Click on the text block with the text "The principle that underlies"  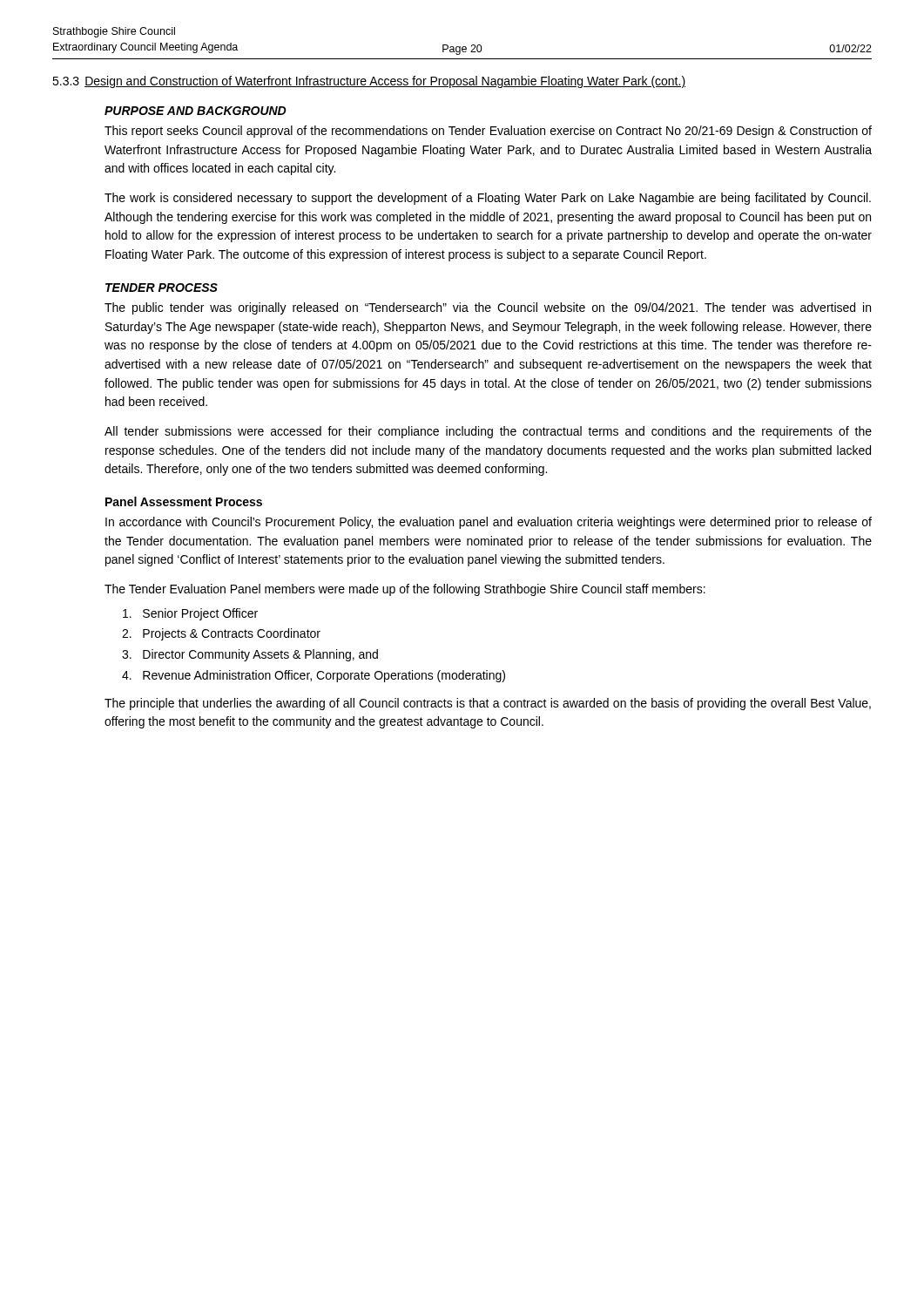point(488,712)
